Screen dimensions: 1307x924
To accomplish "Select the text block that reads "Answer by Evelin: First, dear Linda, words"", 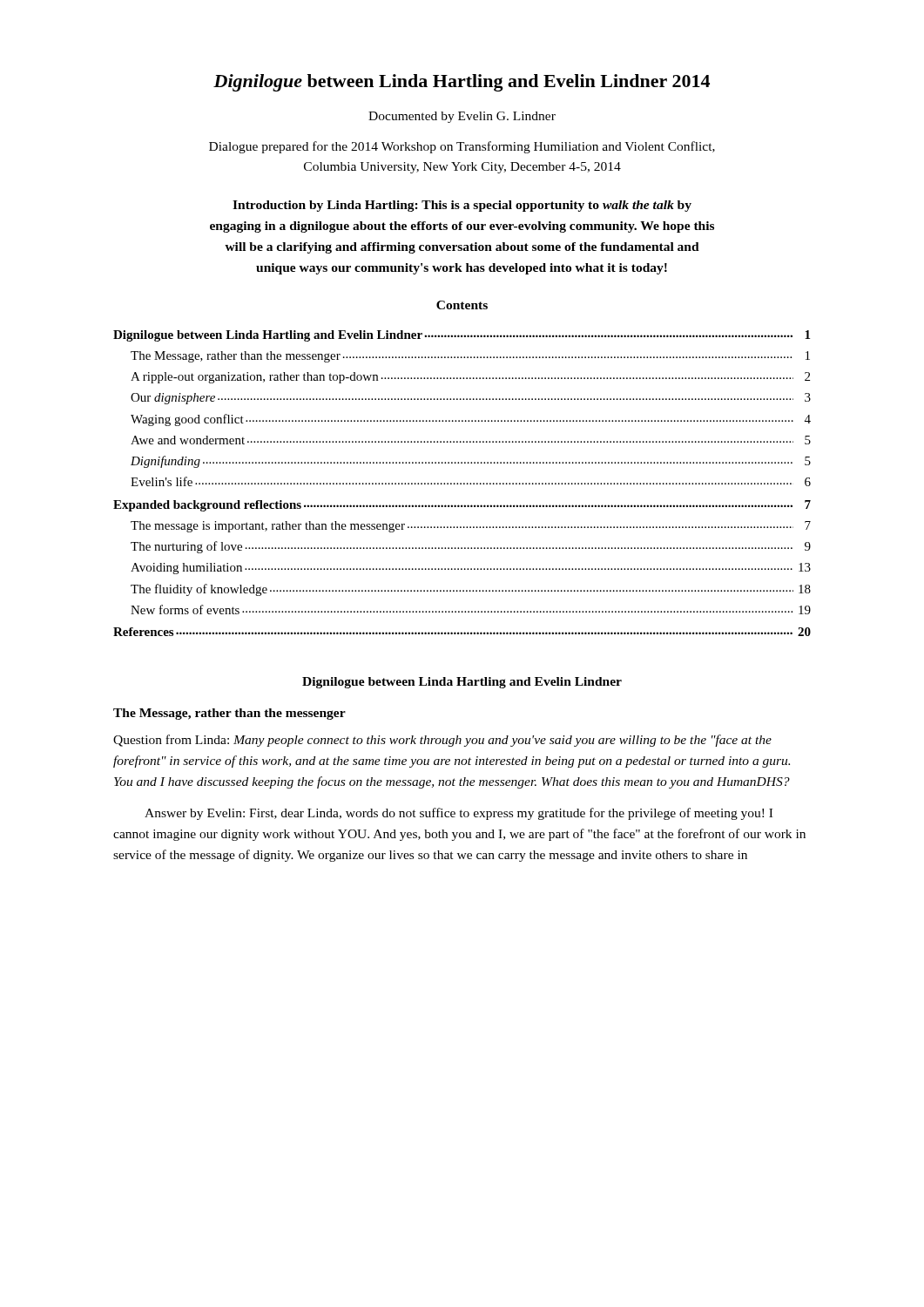I will point(460,834).
